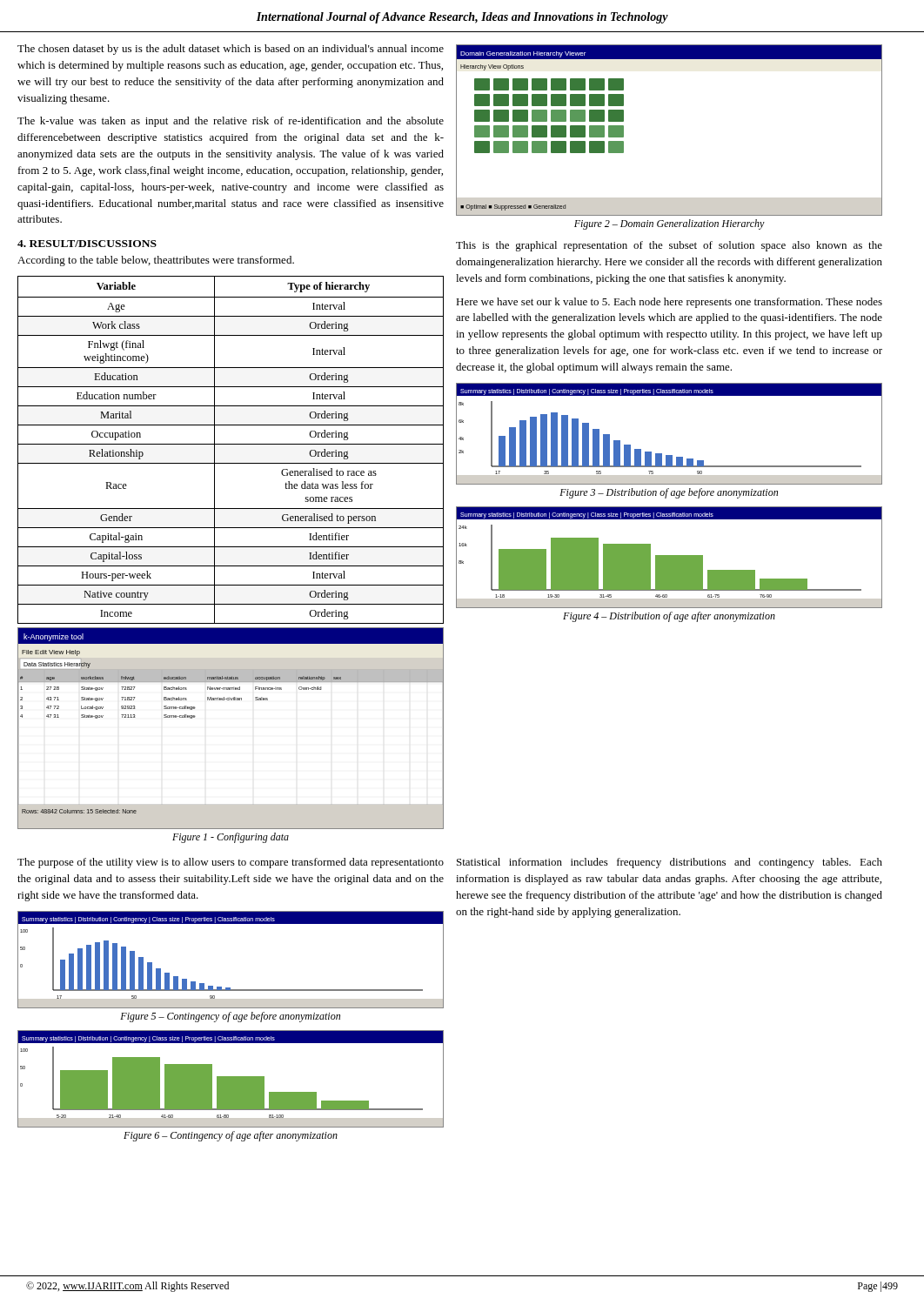Screen dimensions: 1305x924
Task: Locate the passage starting "The chosen dataset"
Action: [x=231, y=74]
